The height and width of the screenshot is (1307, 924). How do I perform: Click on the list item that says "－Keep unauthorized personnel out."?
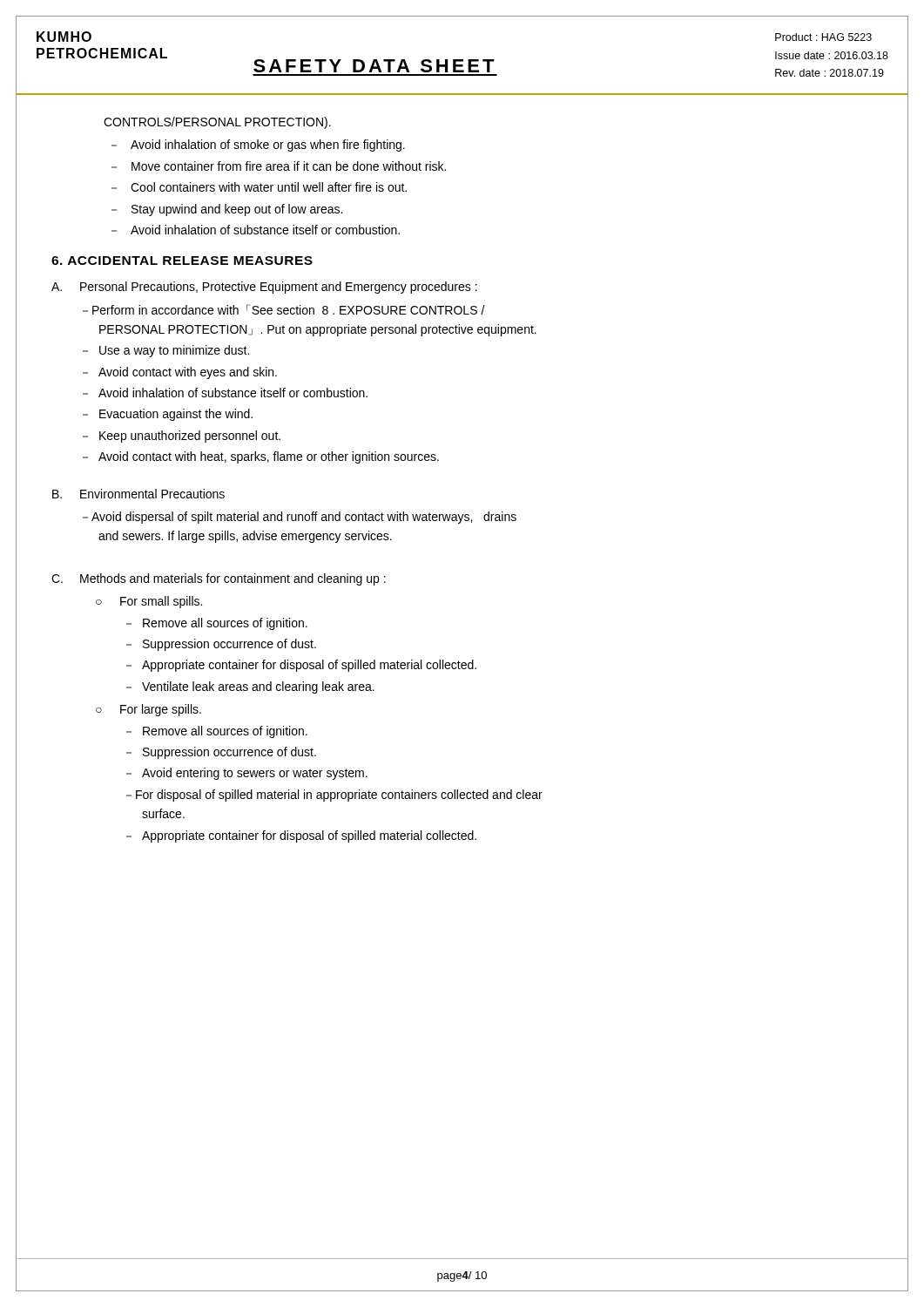(x=180, y=436)
